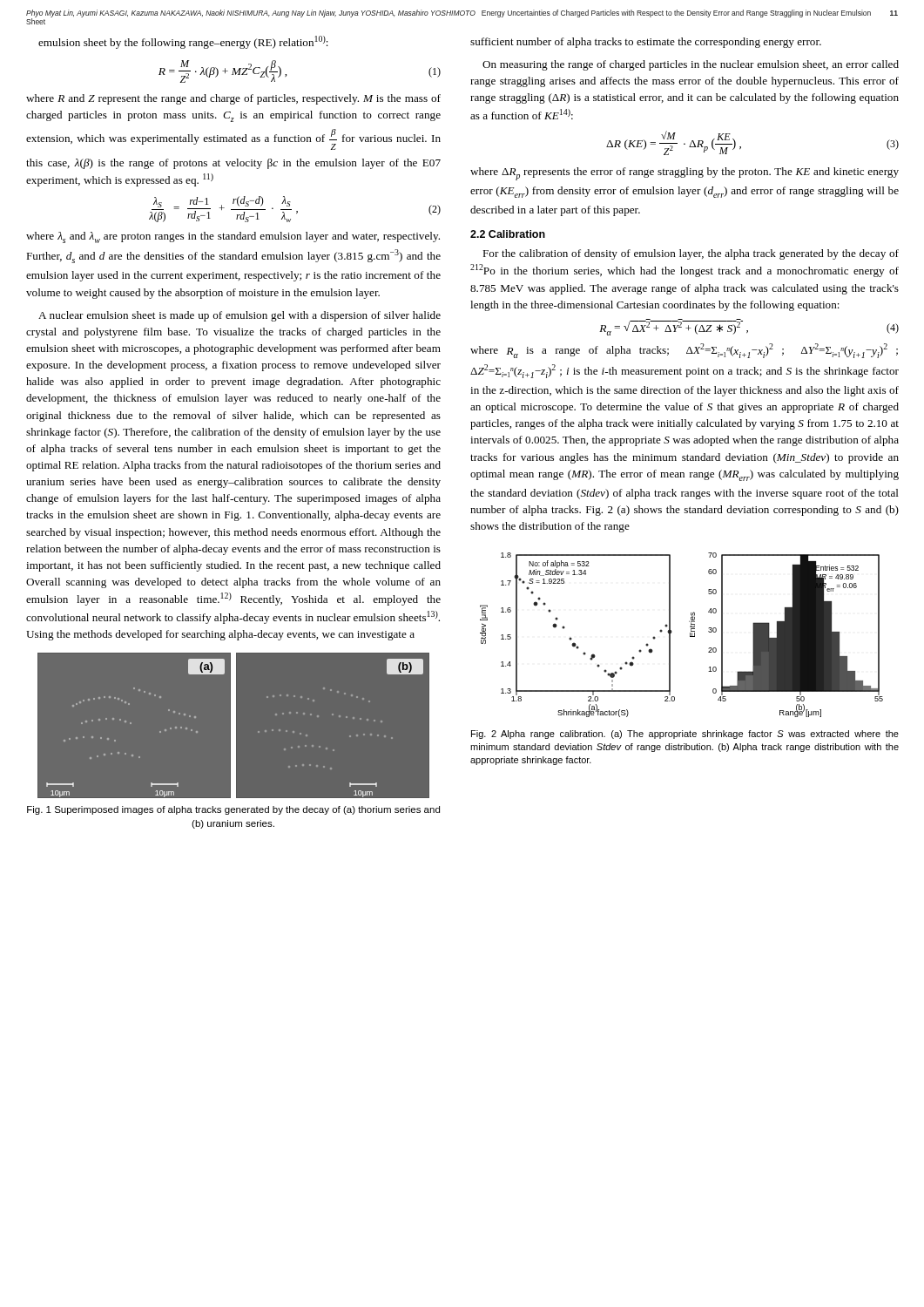Click on the caption containing "Fig. 2 Alpha range calibration. (a)"

(685, 747)
